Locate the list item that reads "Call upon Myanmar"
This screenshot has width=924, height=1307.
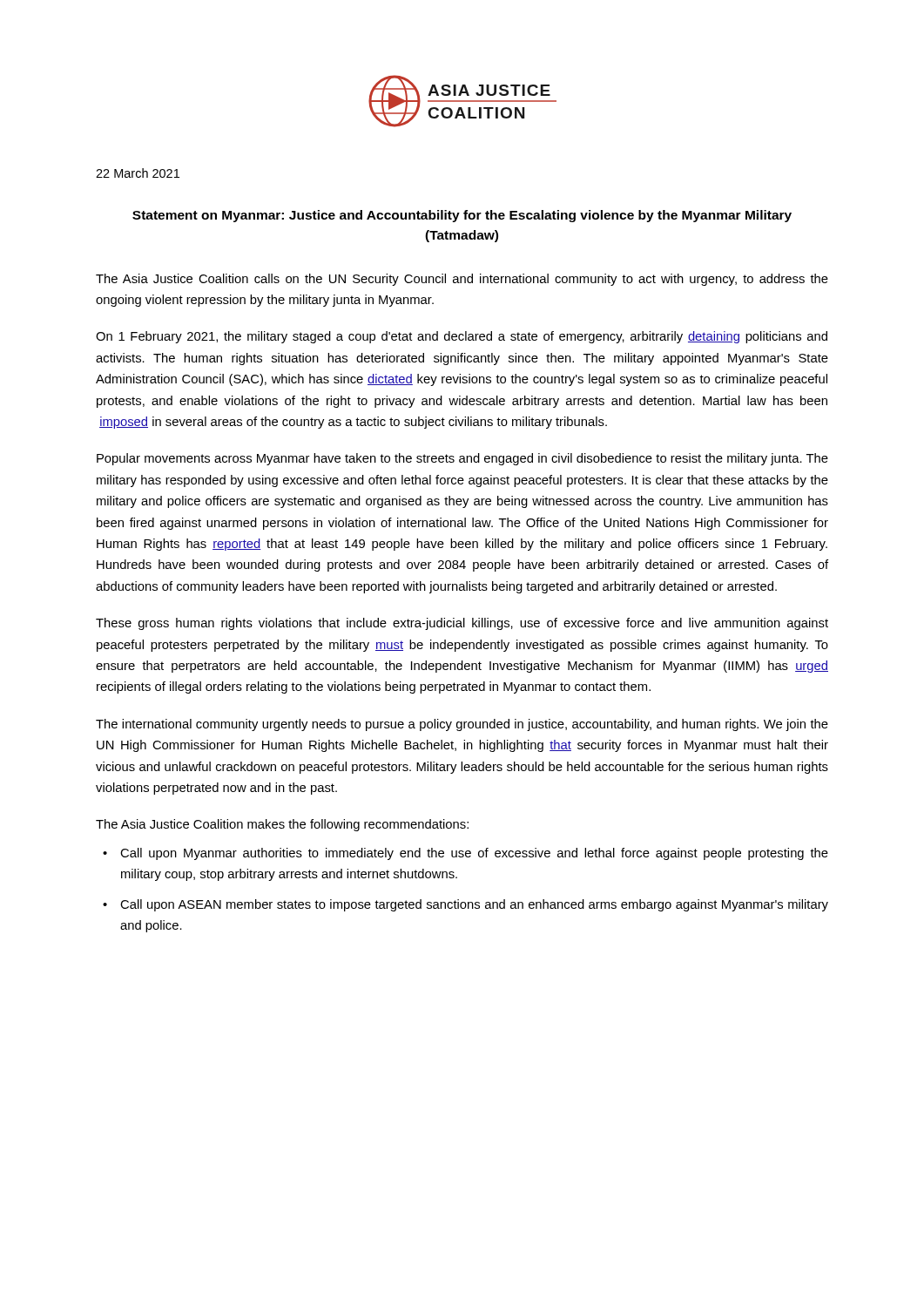tap(474, 864)
